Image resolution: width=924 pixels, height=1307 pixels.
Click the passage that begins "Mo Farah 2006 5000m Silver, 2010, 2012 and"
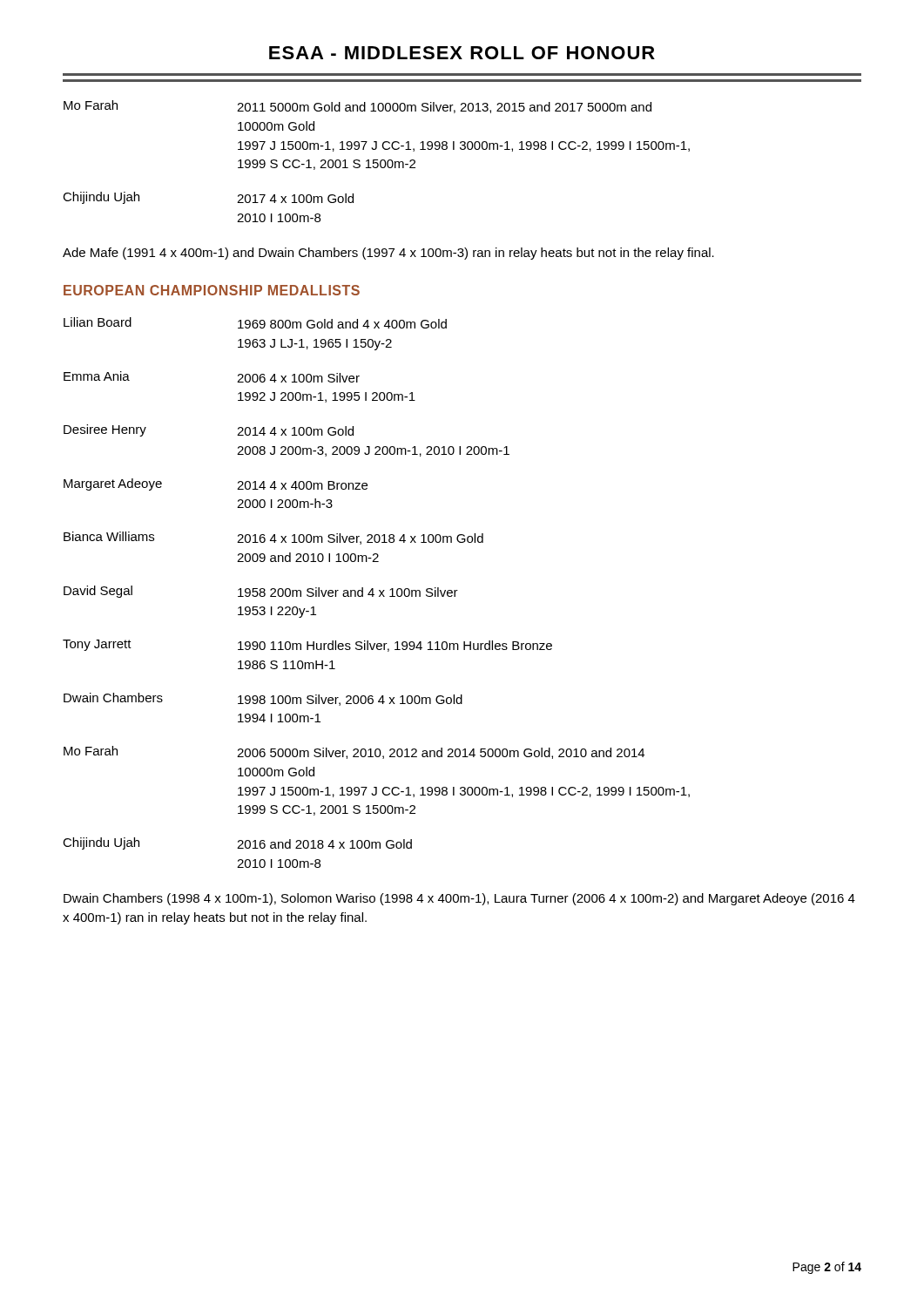point(462,781)
